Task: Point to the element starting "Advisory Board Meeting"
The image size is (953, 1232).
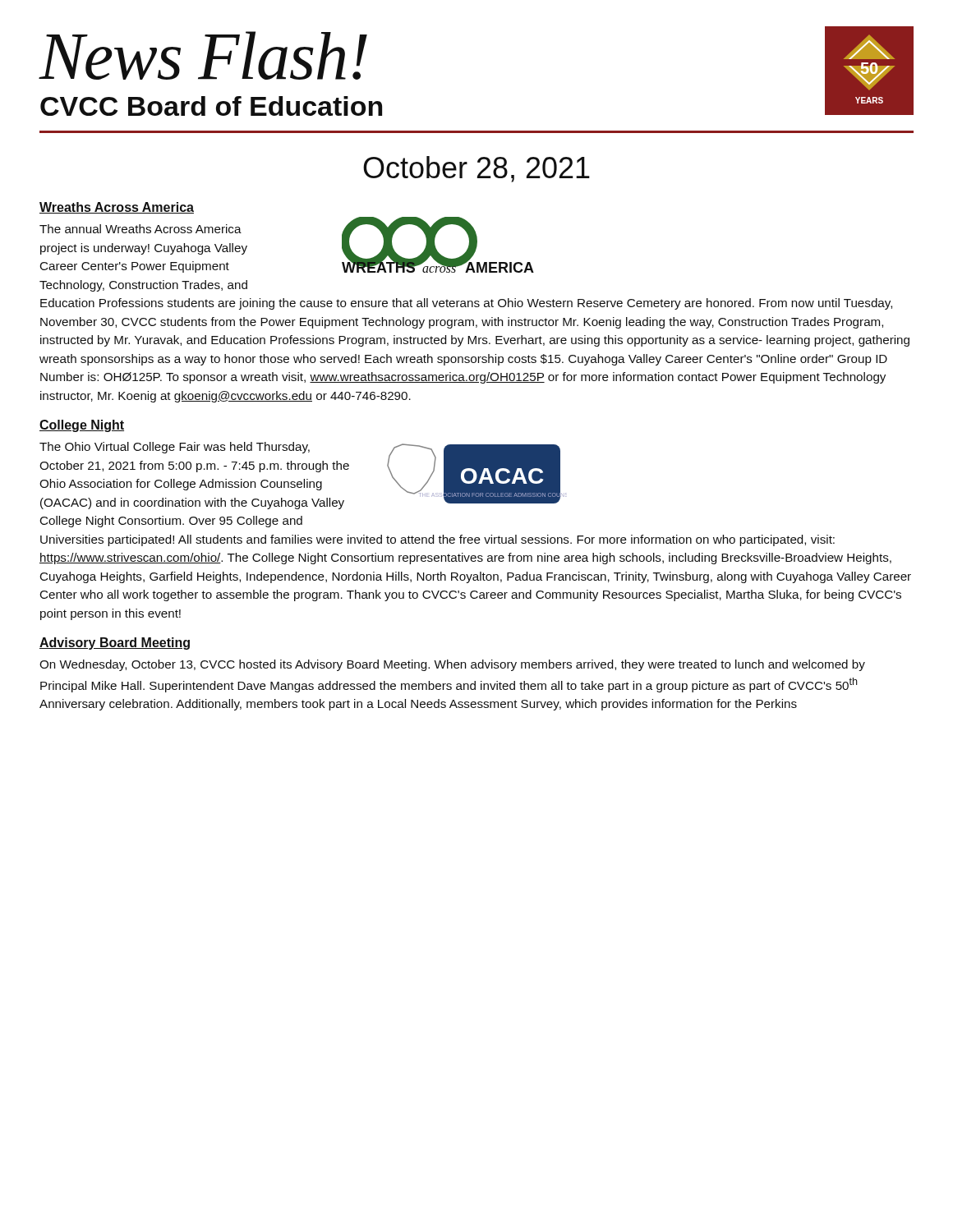Action: 115,643
